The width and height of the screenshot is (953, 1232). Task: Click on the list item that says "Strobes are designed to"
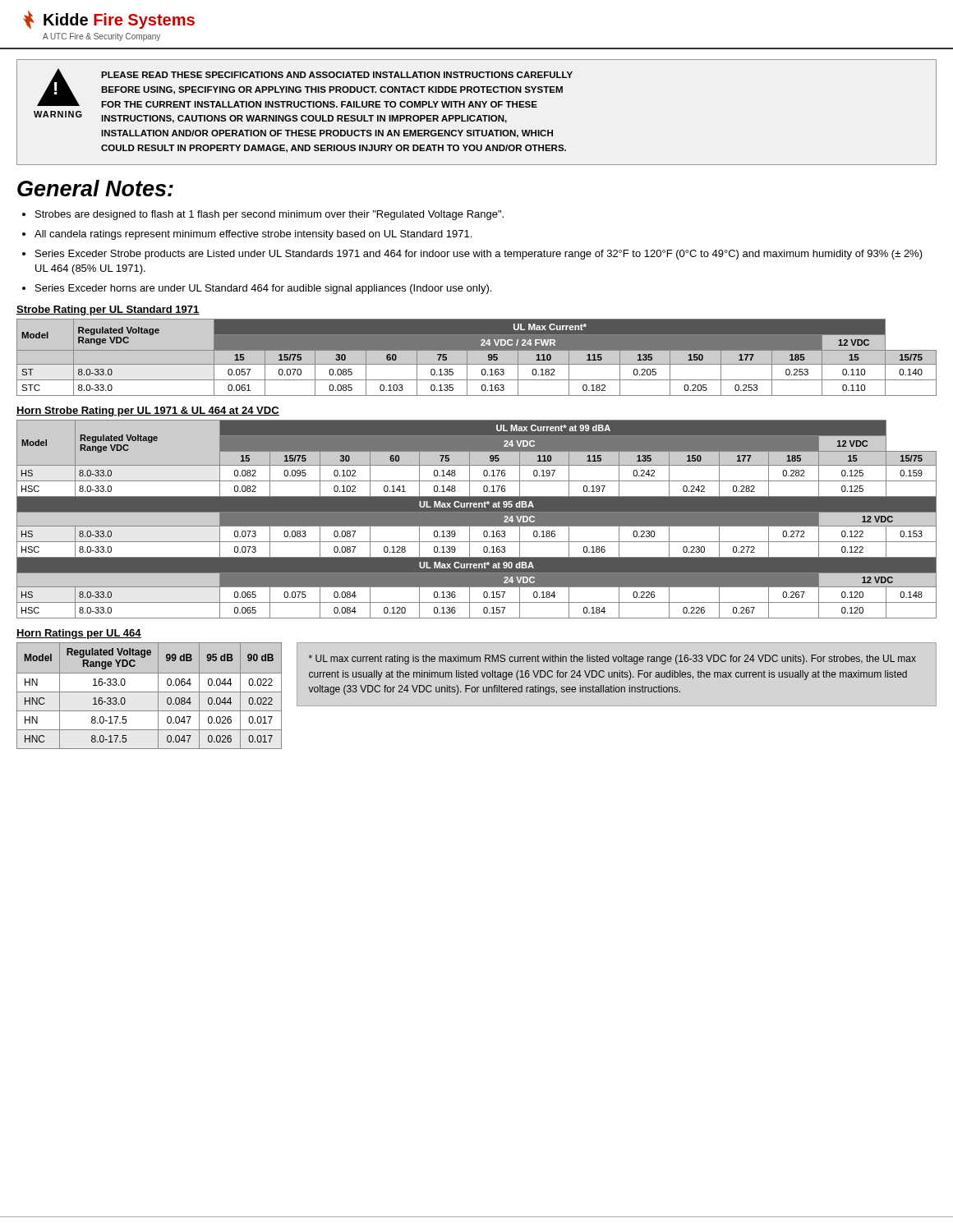tap(270, 214)
